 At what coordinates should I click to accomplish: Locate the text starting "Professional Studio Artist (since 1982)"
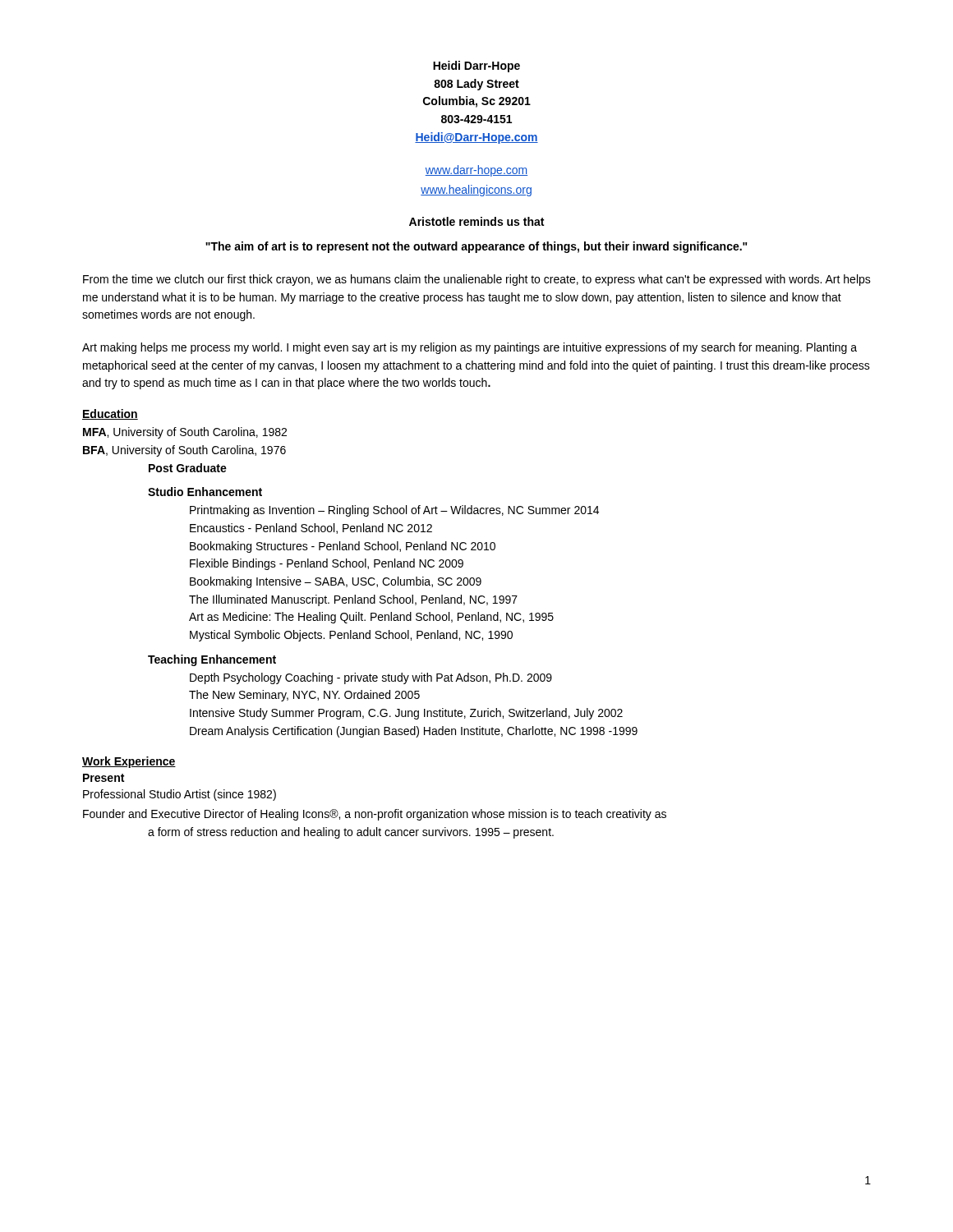179,795
